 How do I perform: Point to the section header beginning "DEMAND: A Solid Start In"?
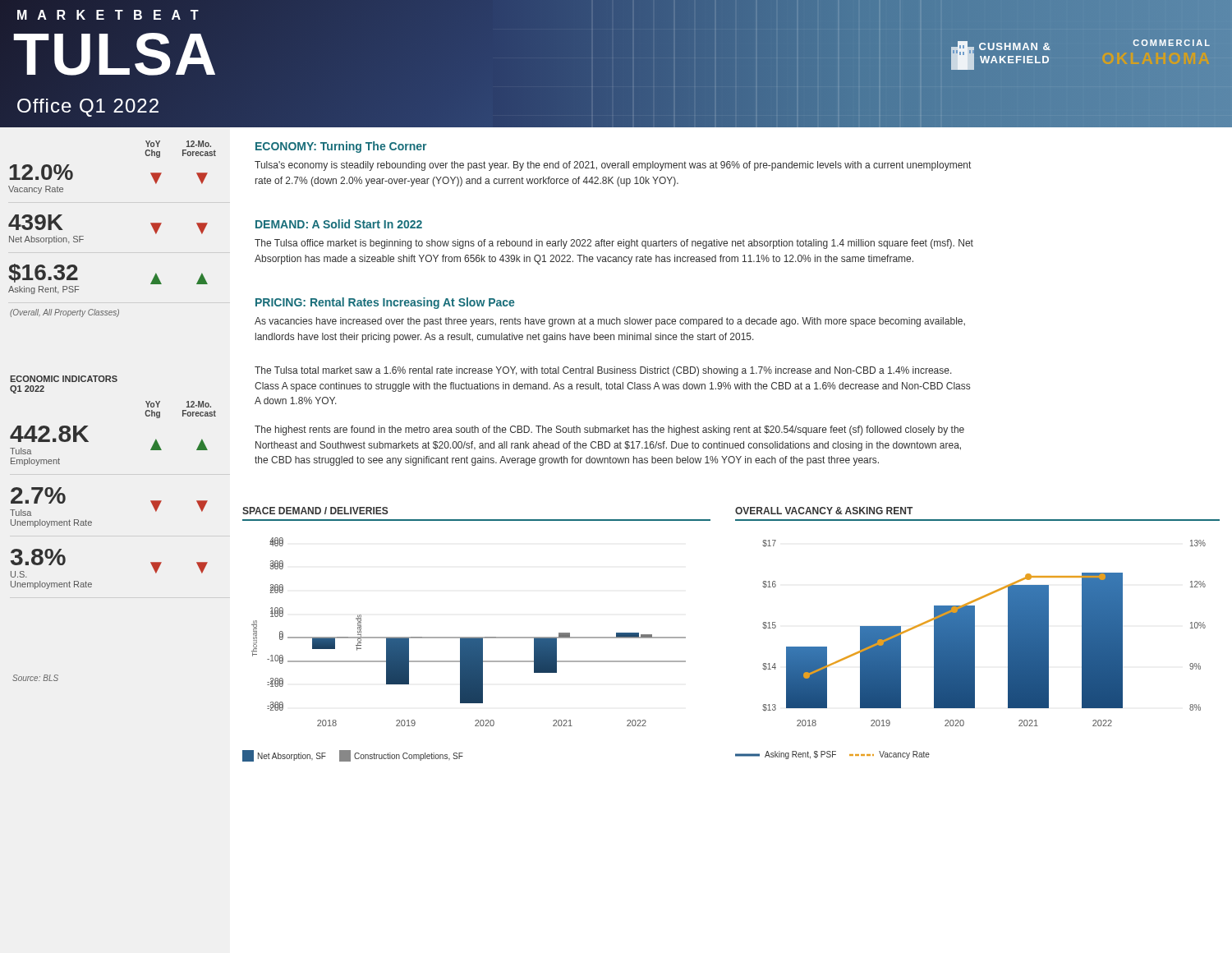point(339,224)
